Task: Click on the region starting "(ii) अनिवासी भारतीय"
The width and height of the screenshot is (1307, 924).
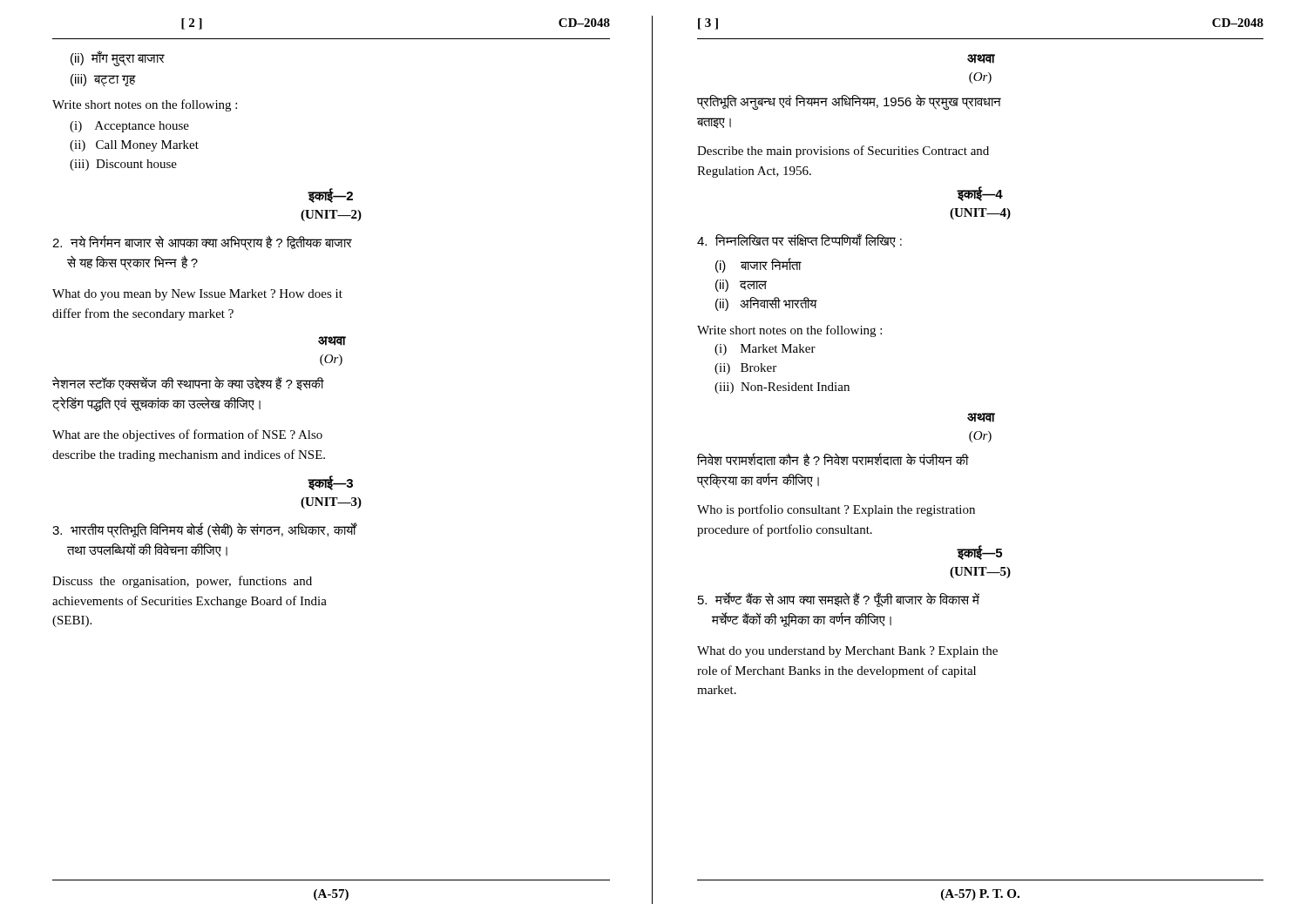Action: tap(766, 304)
